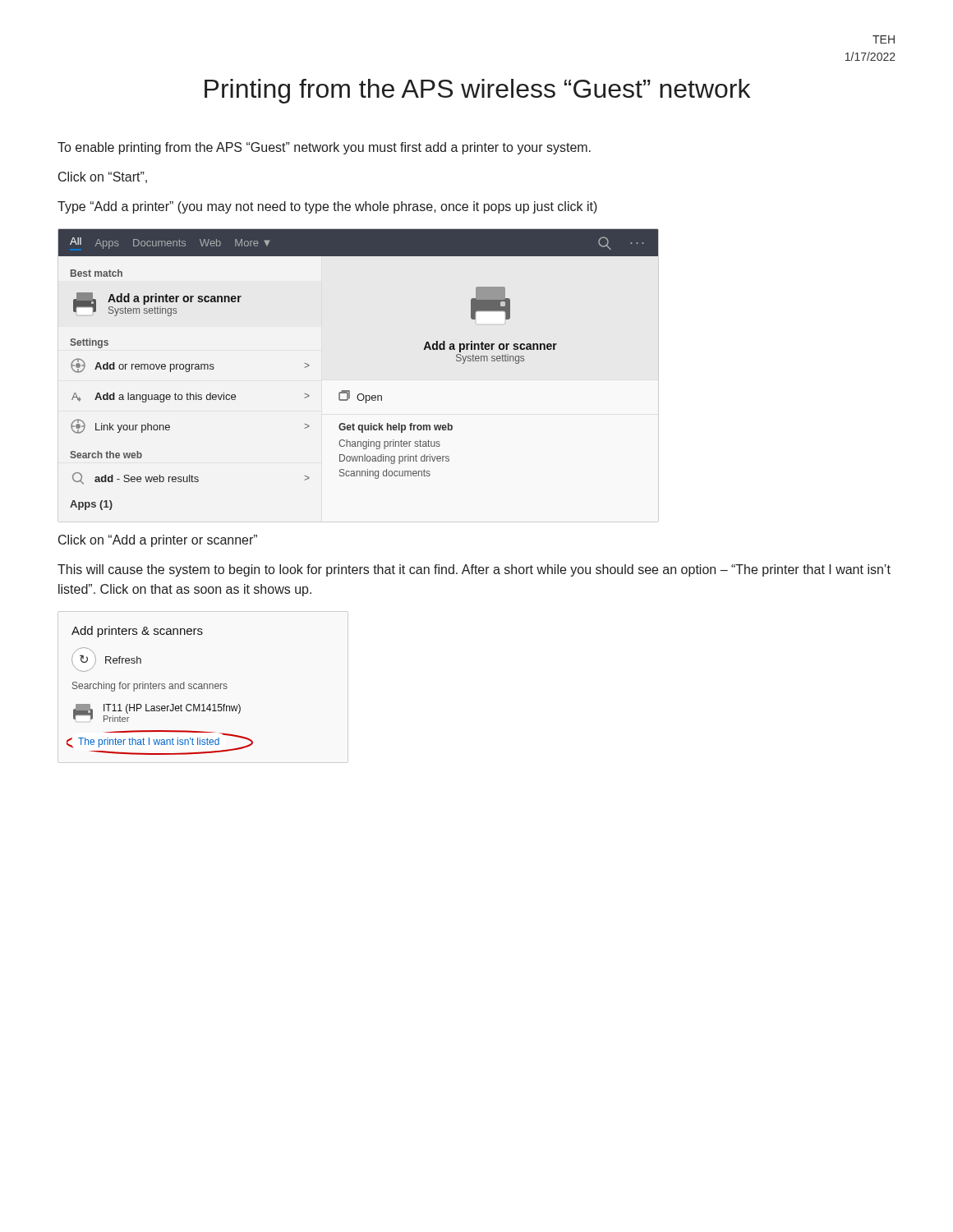Click where it says "Printing from the APS wireless “Guest” network"

tap(476, 89)
